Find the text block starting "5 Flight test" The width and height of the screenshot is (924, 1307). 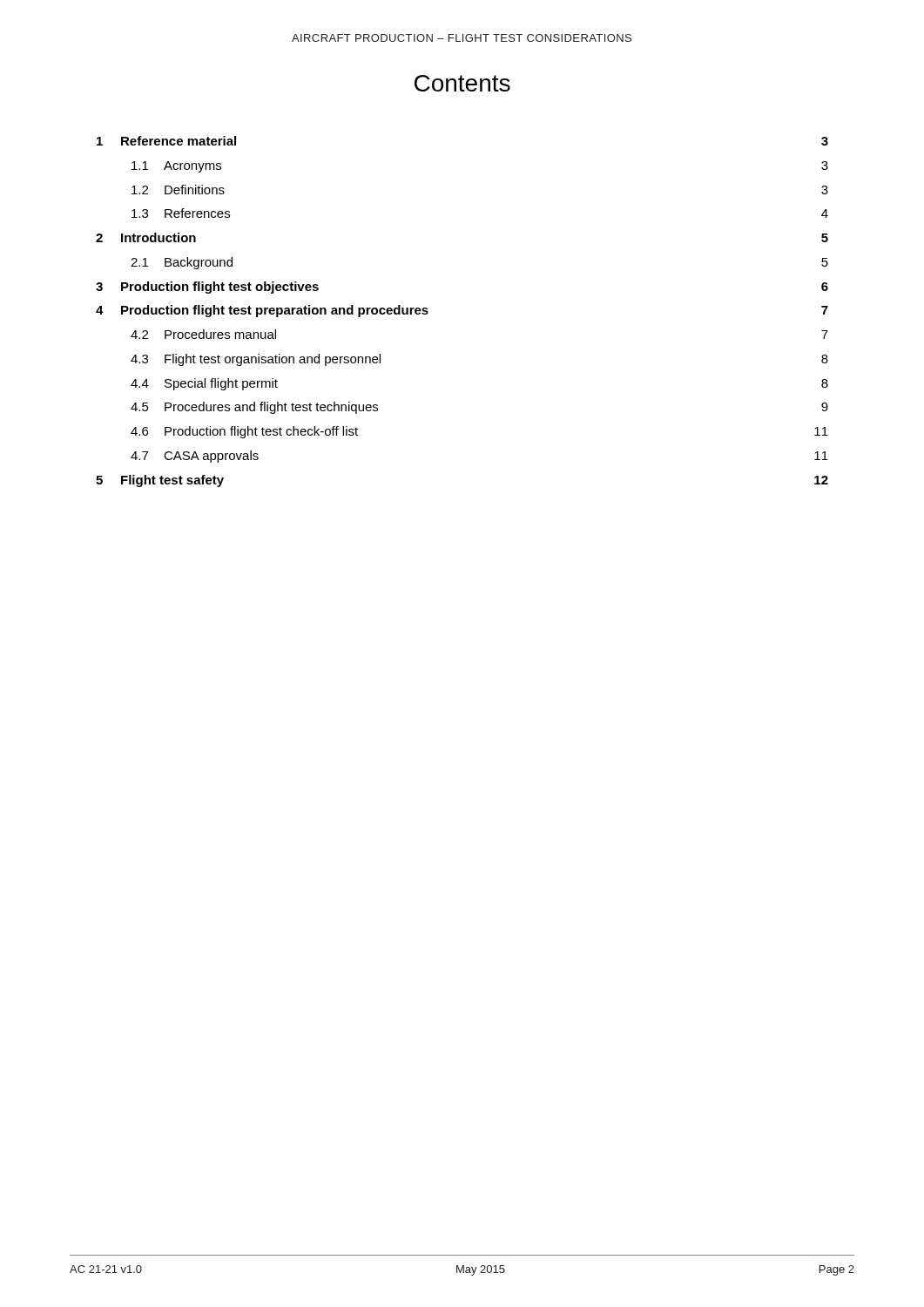pos(175,481)
